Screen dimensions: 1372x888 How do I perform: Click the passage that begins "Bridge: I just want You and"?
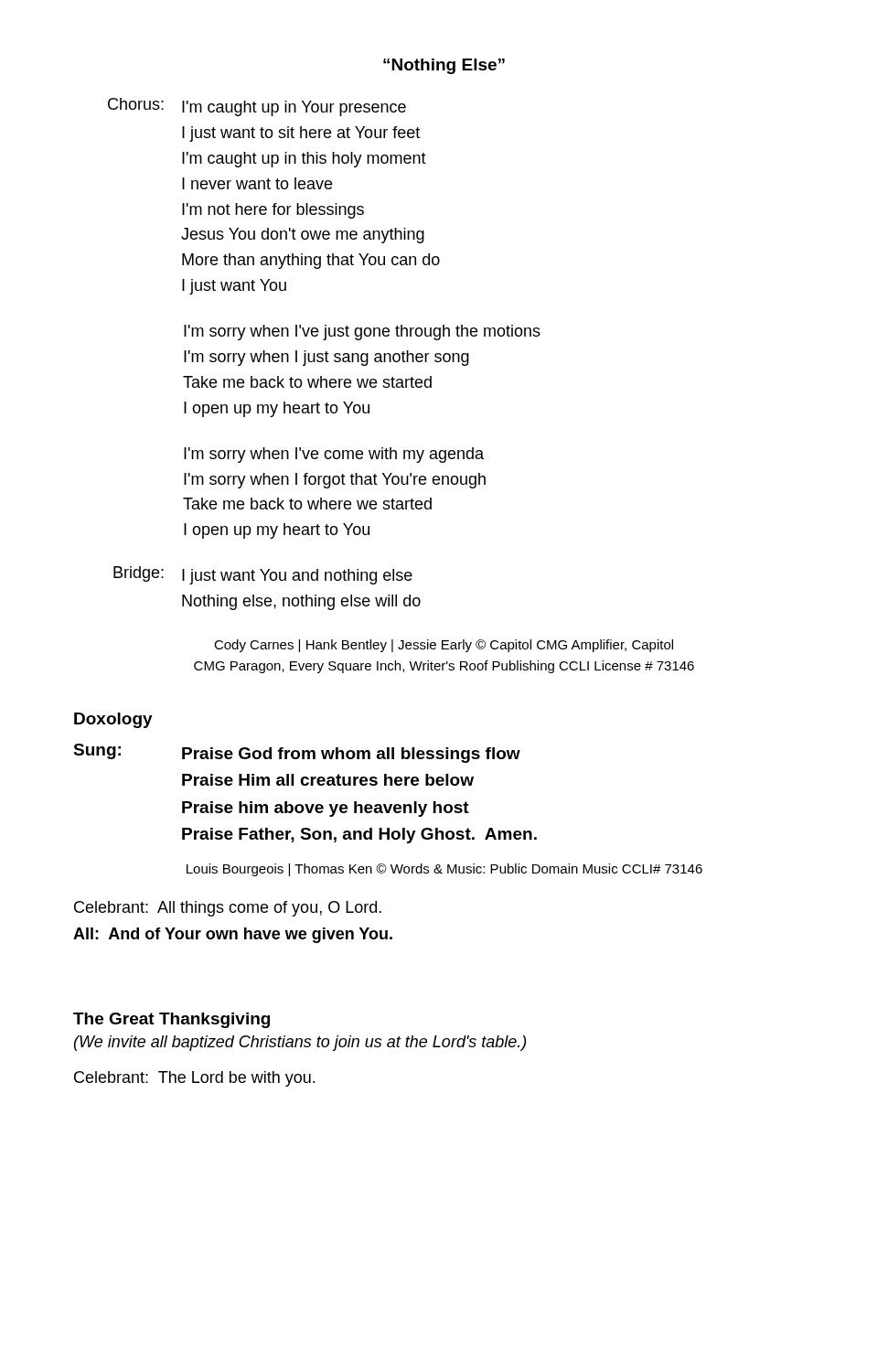(247, 589)
